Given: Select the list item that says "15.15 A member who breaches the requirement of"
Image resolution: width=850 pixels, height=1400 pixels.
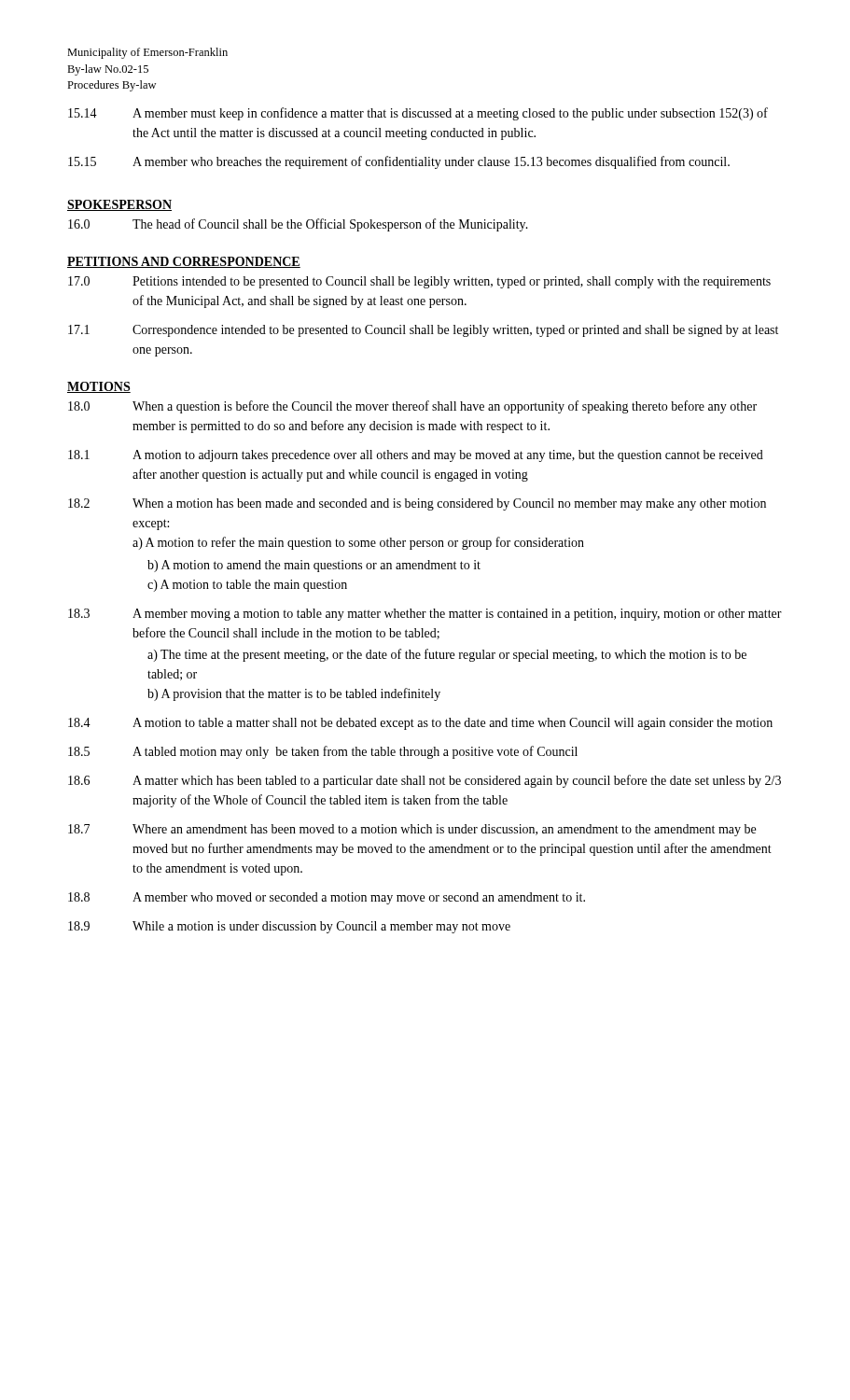Looking at the screenshot, I should coord(425,161).
